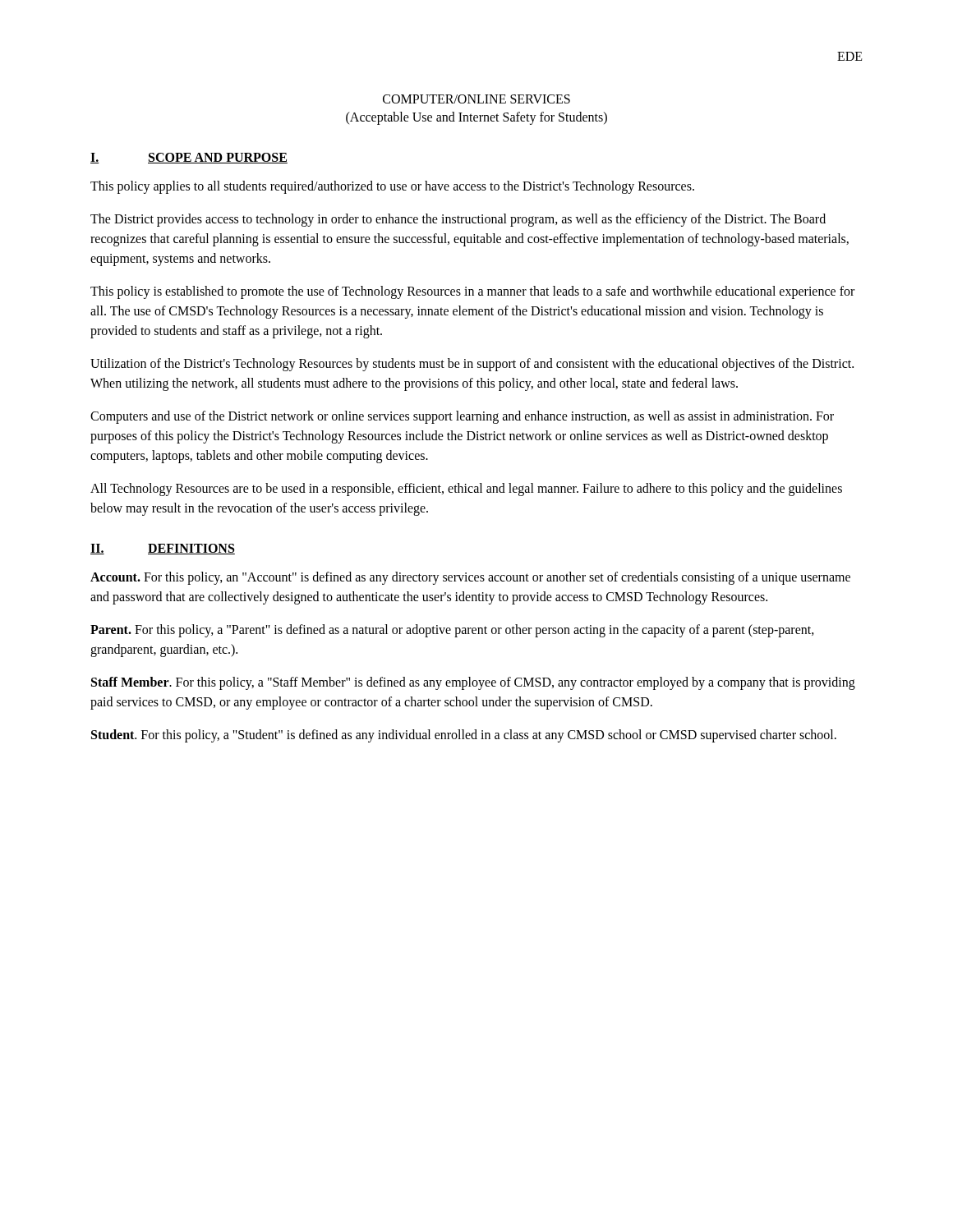Navigate to the block starting "This policy applies to all students required/authorized to"
Screen dimensions: 1232x953
[393, 186]
